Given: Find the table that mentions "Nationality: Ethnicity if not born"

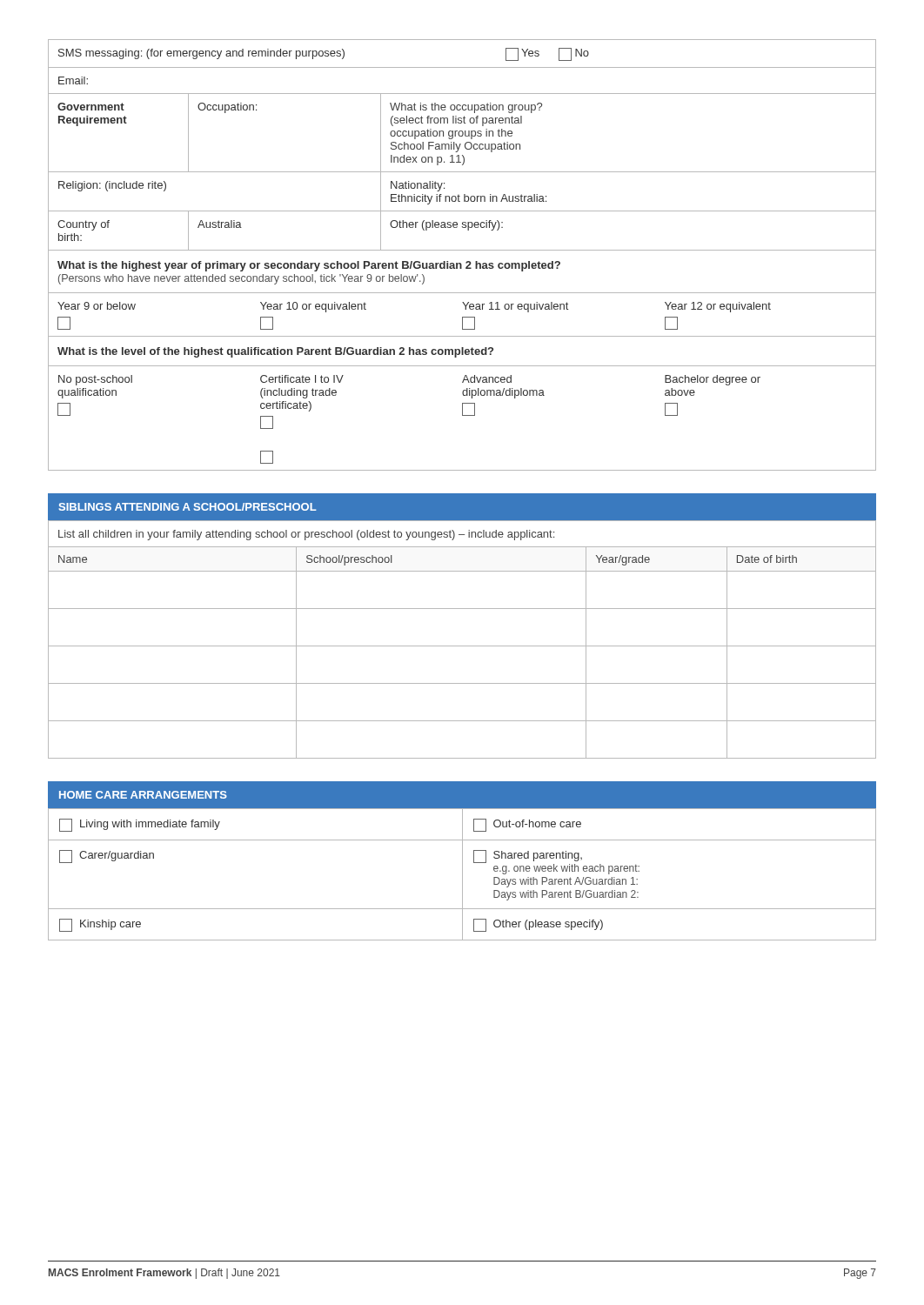Looking at the screenshot, I should [462, 255].
